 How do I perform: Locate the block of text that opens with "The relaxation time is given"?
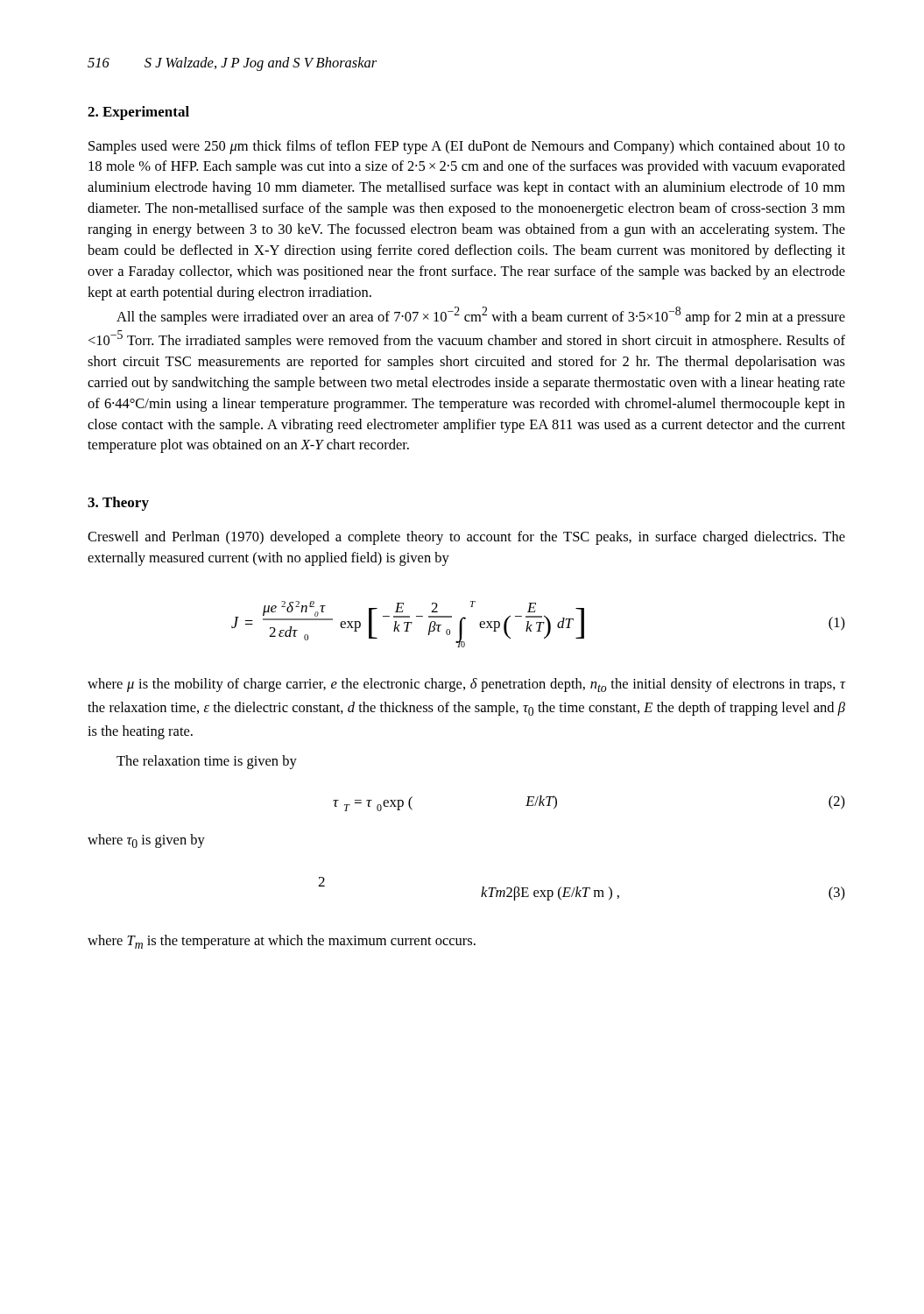pyautogui.click(x=207, y=761)
